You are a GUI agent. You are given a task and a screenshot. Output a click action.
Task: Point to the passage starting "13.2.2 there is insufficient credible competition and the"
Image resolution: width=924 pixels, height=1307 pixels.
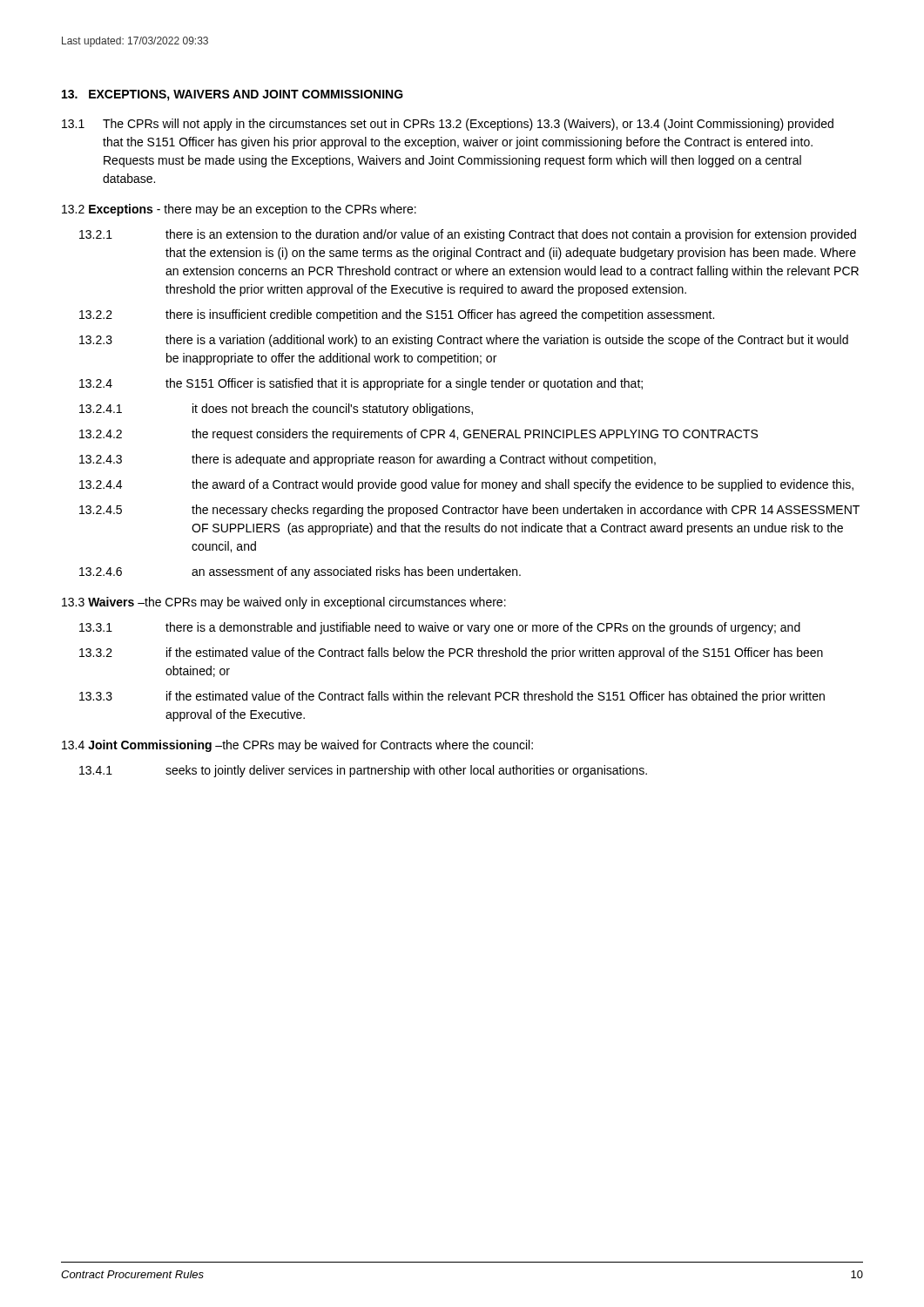click(471, 315)
